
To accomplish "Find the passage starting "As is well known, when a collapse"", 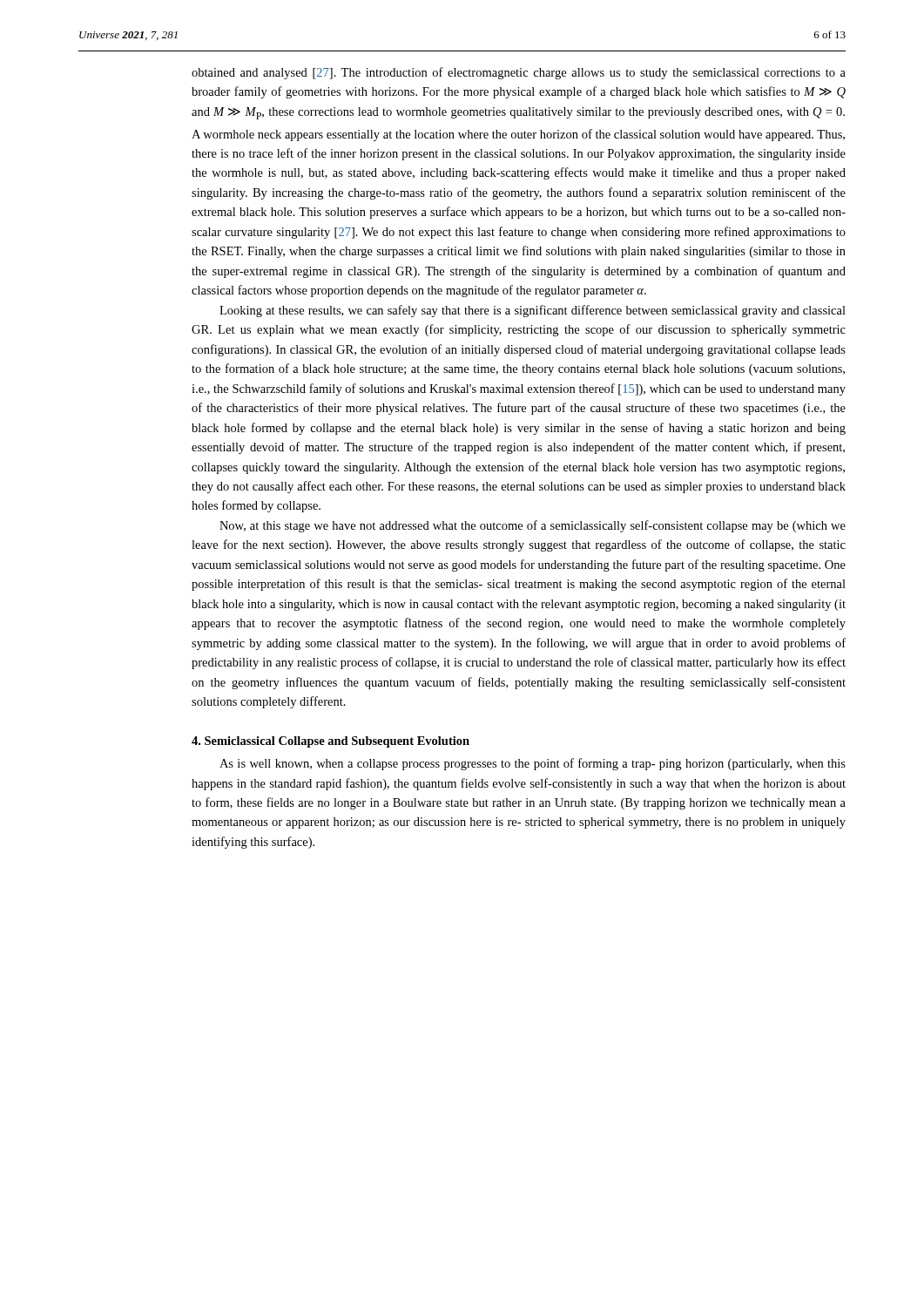I will [x=519, y=803].
